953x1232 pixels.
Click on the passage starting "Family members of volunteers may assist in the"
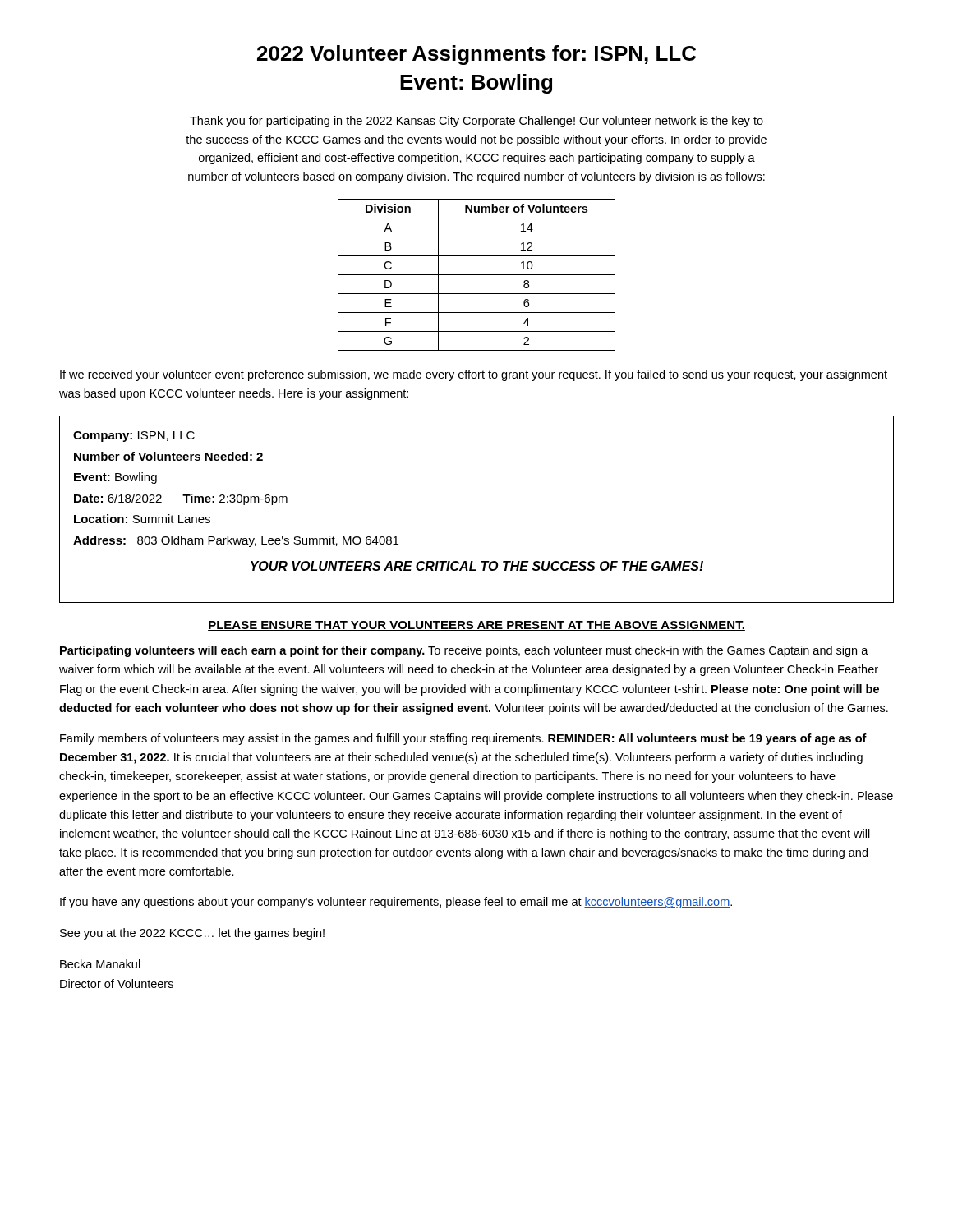(476, 805)
